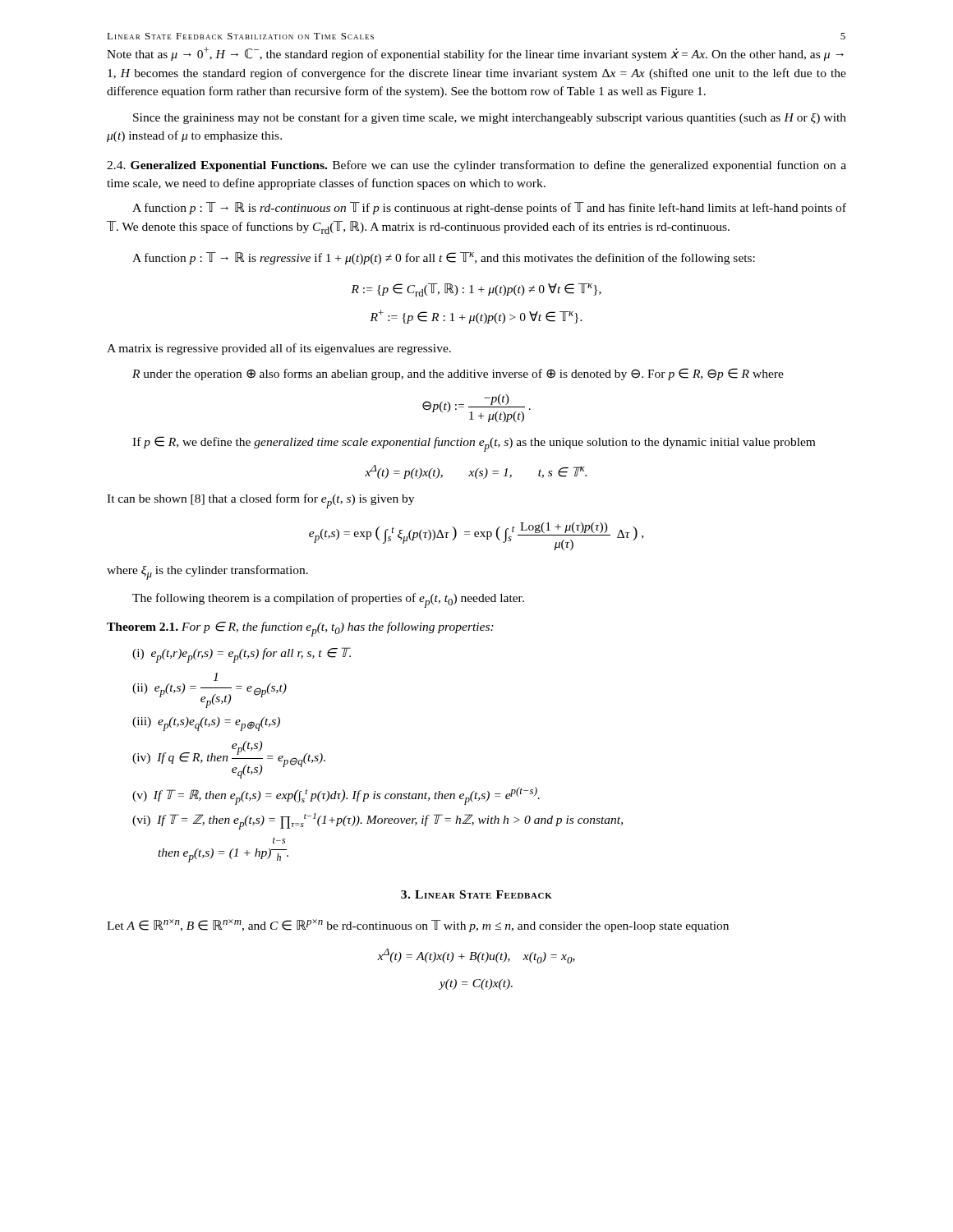Image resolution: width=953 pixels, height=1232 pixels.
Task: Navigate to the passage starting "R under the operation"
Action: coord(476,374)
